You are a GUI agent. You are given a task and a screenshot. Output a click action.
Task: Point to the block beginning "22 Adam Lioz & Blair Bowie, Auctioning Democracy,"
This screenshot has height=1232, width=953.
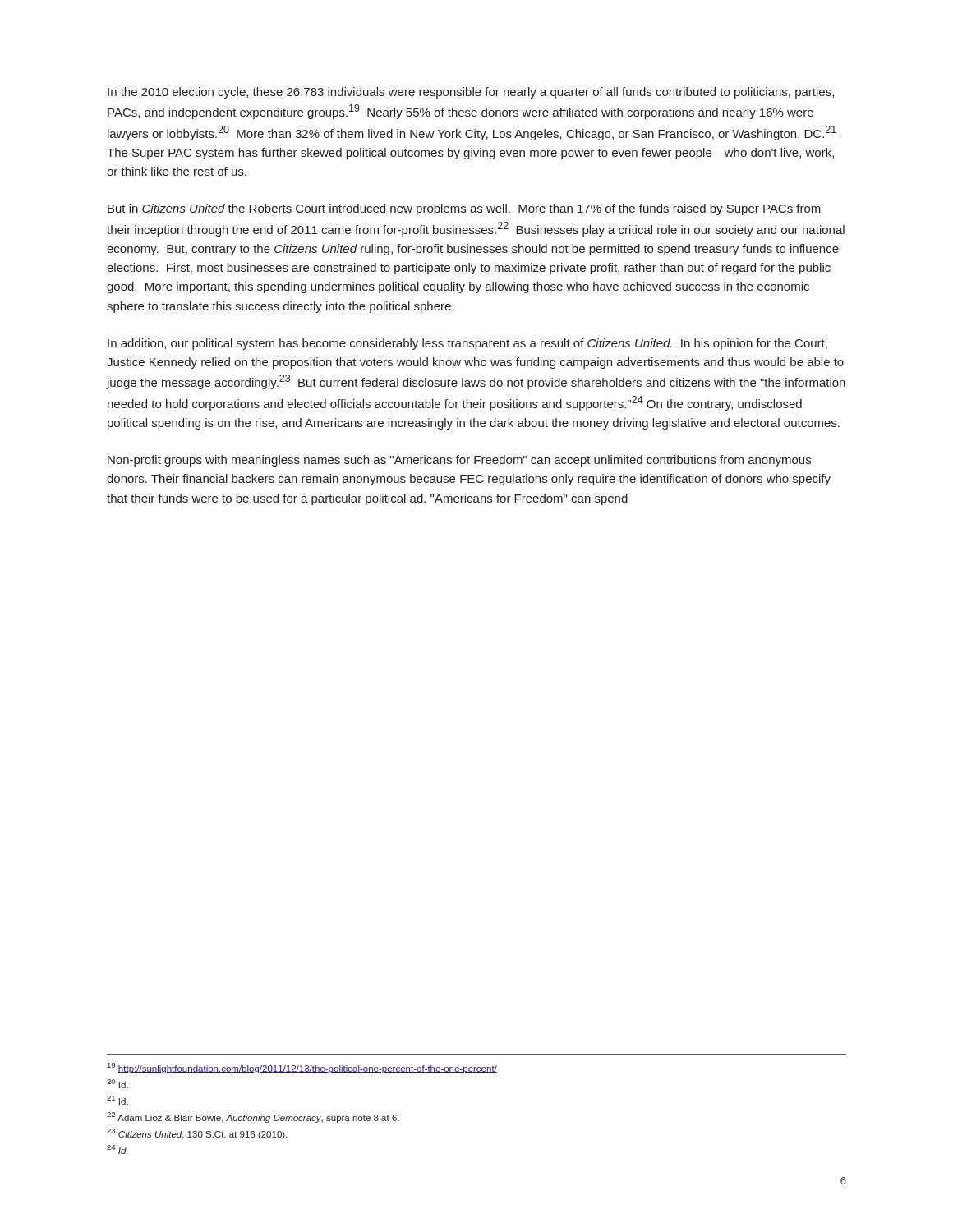pos(253,1116)
